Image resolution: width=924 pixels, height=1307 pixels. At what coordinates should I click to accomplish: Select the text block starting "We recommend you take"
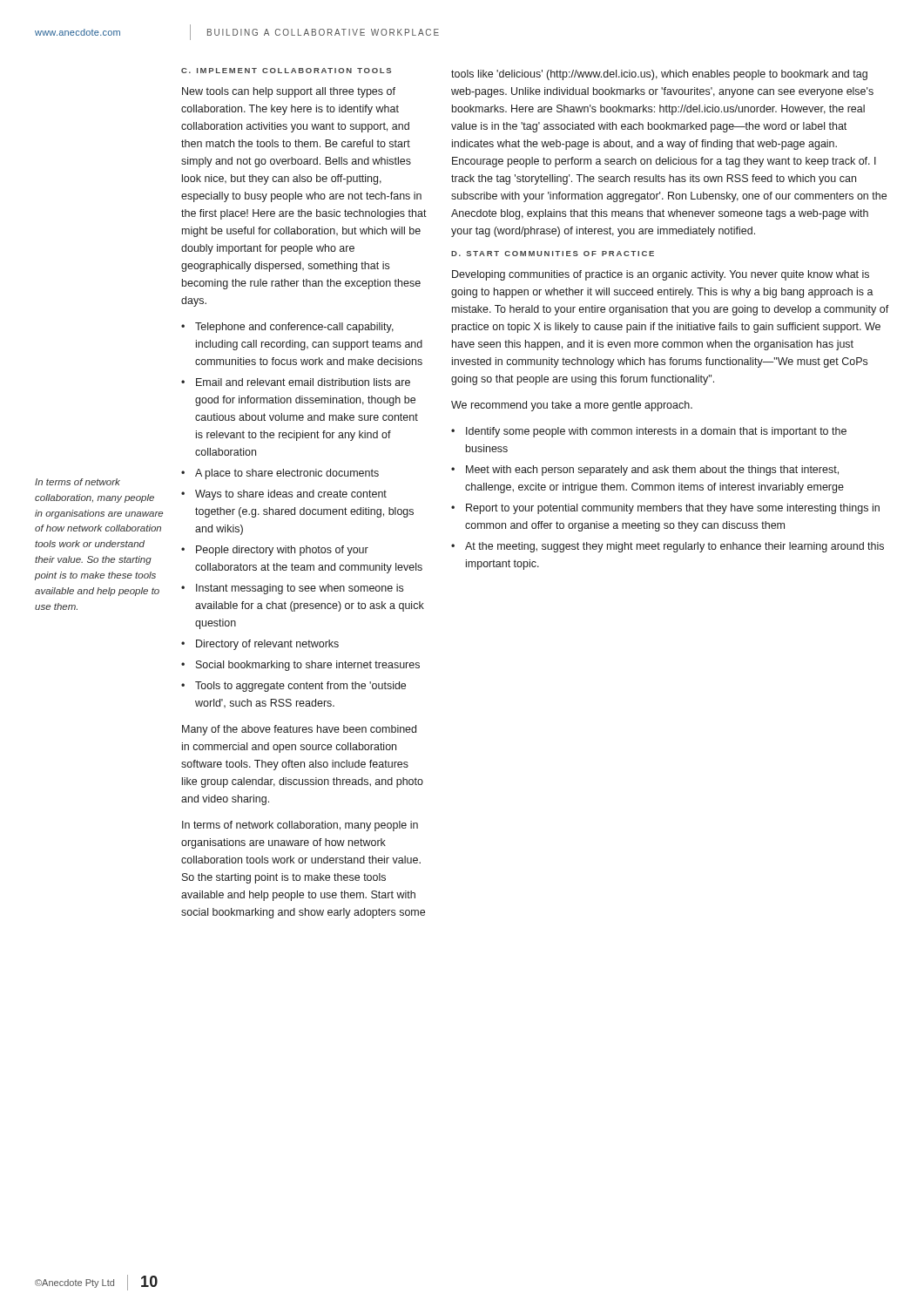pyautogui.click(x=572, y=405)
